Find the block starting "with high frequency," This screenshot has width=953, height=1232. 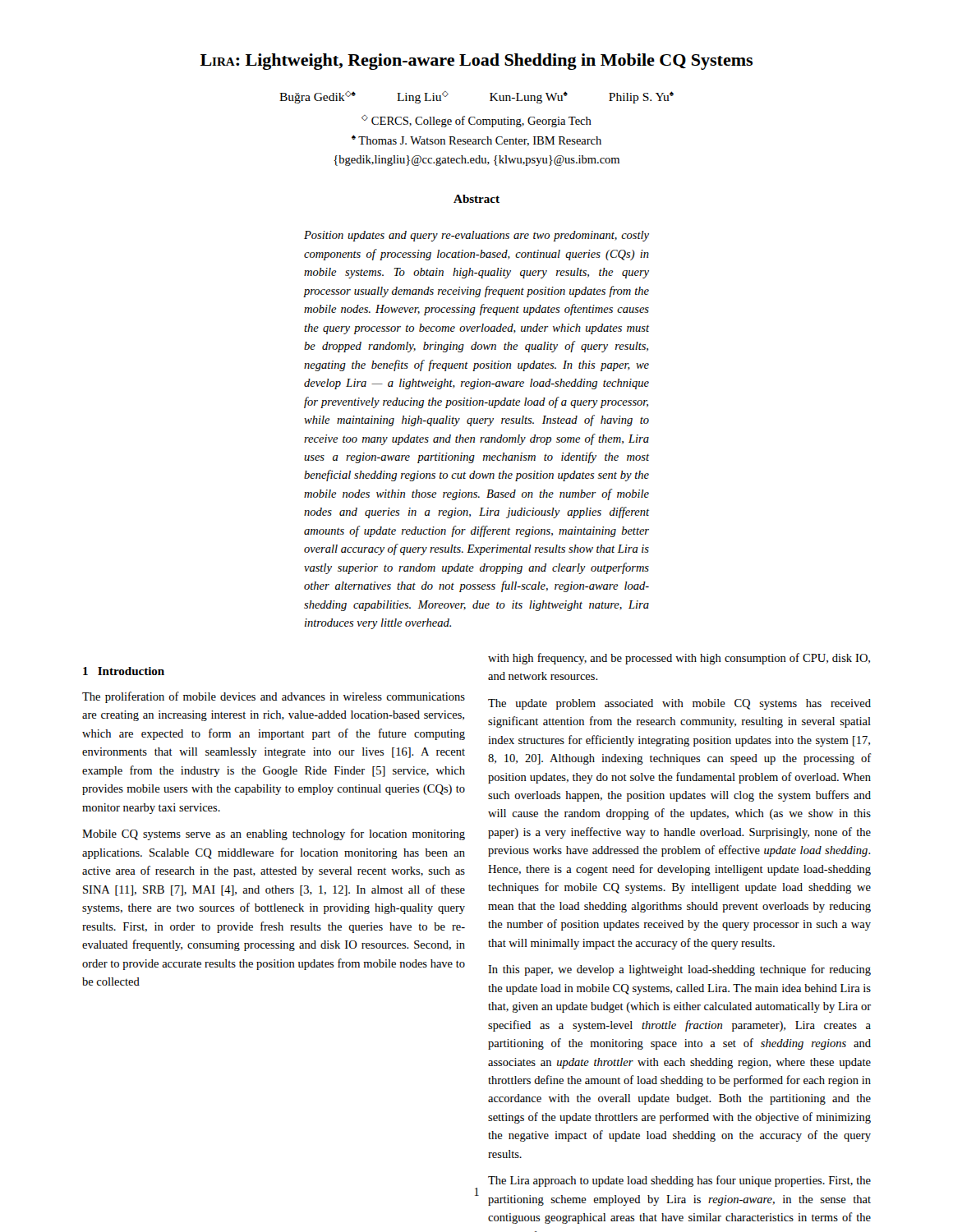point(679,667)
